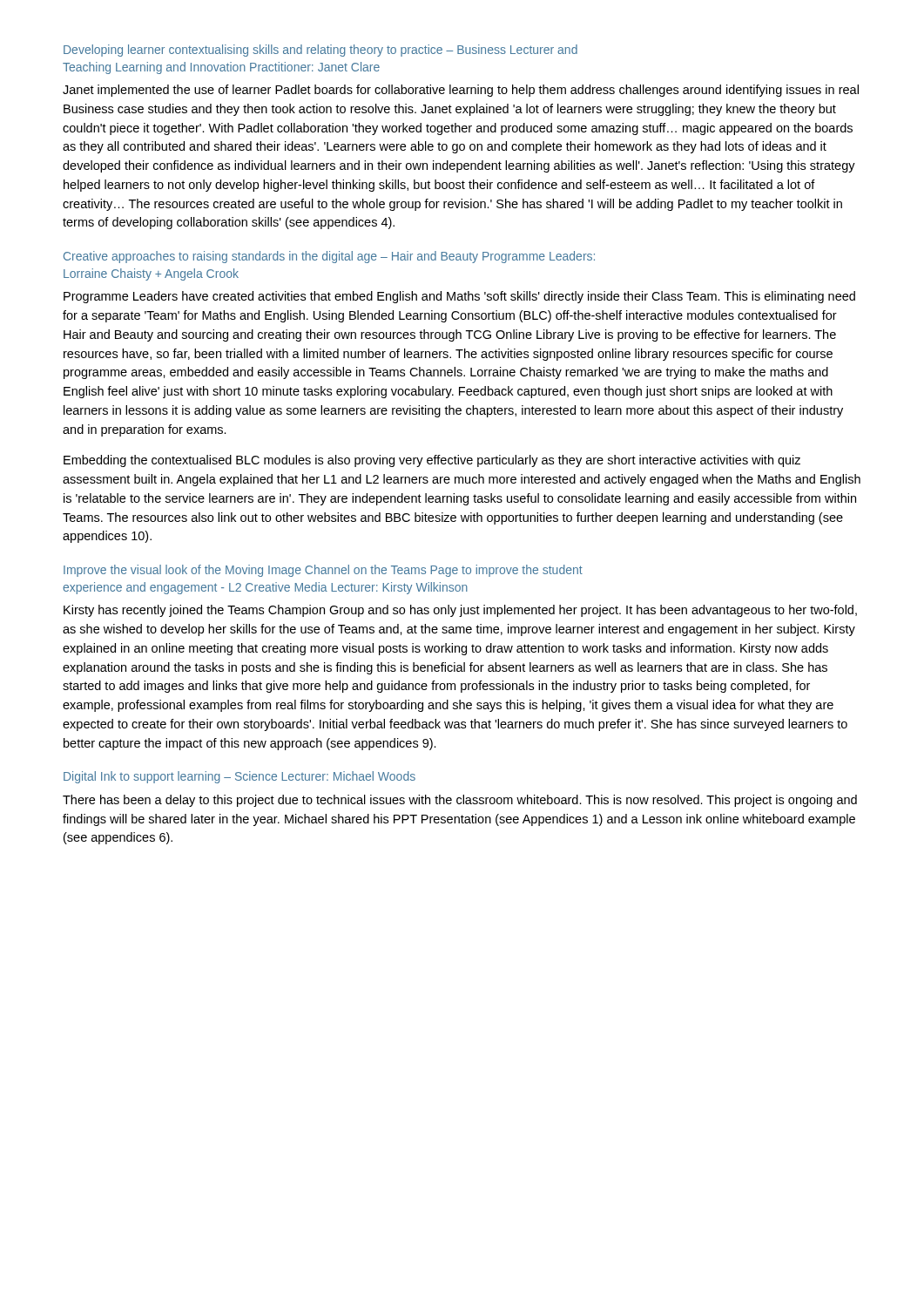
Task: Navigate to the region starting "Improve the visual look"
Action: coord(323,579)
